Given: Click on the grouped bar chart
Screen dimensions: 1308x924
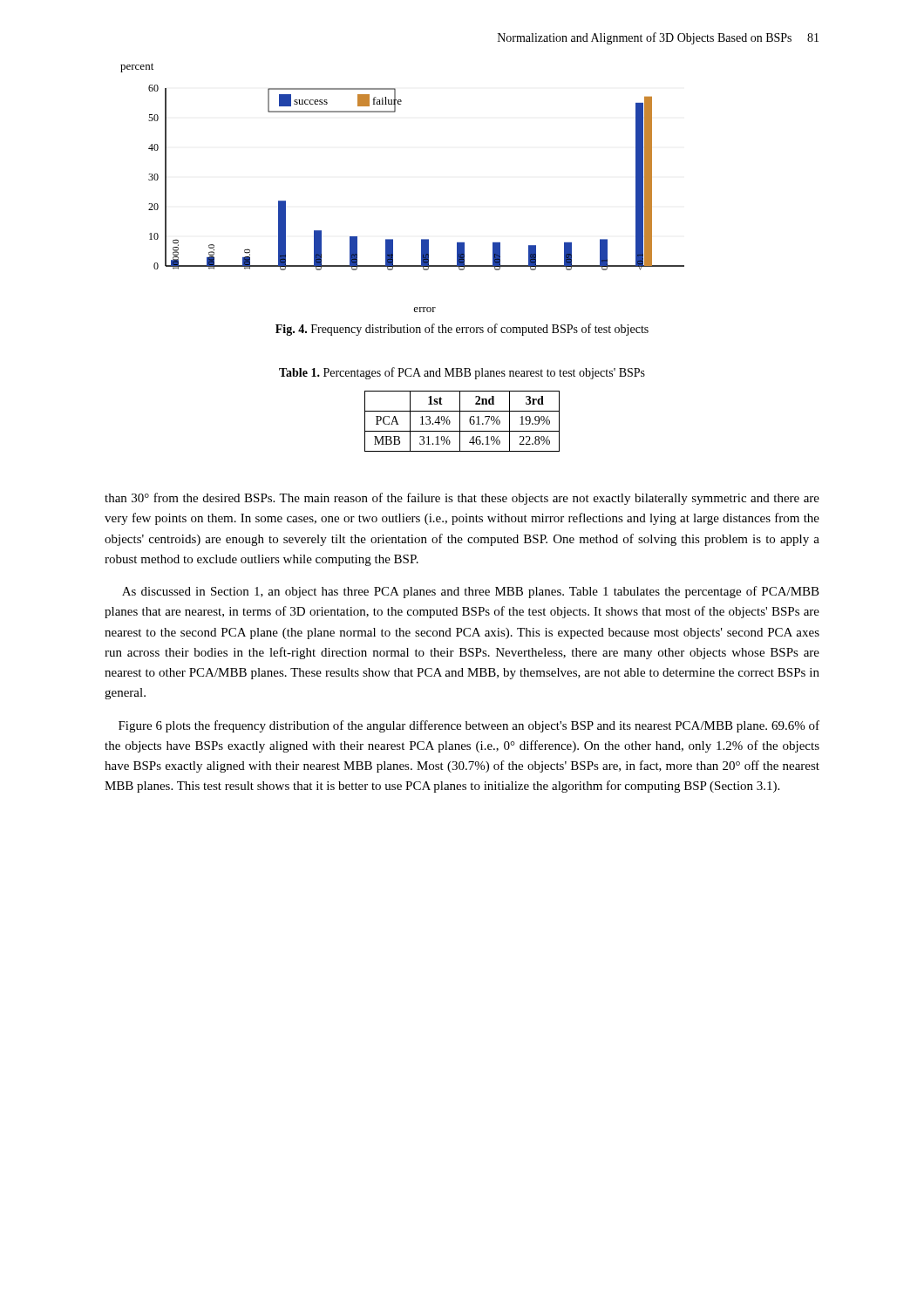Looking at the screenshot, I should pyautogui.click(x=410, y=185).
